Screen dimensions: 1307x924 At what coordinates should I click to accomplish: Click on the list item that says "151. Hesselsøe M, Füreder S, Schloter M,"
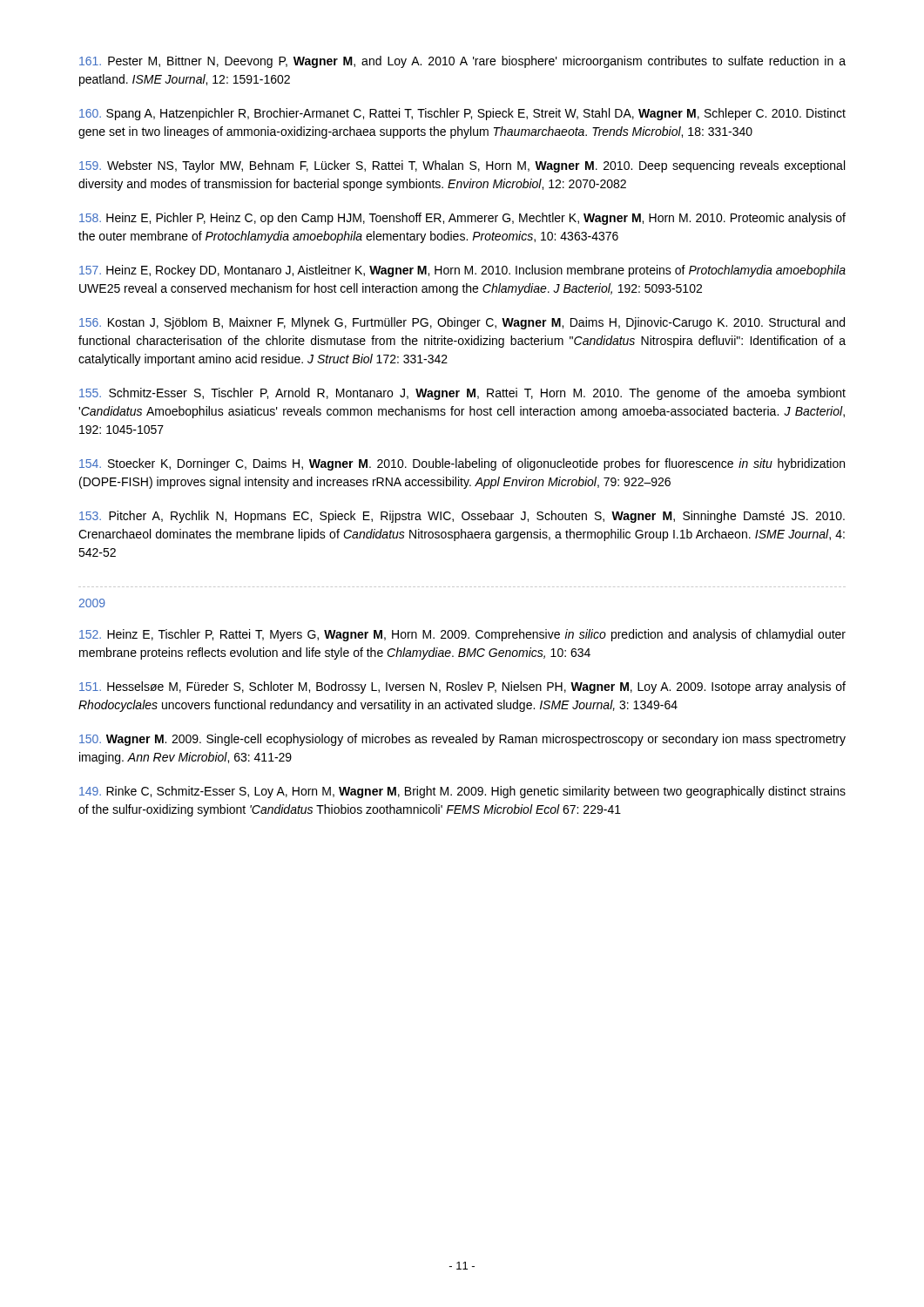point(462,696)
